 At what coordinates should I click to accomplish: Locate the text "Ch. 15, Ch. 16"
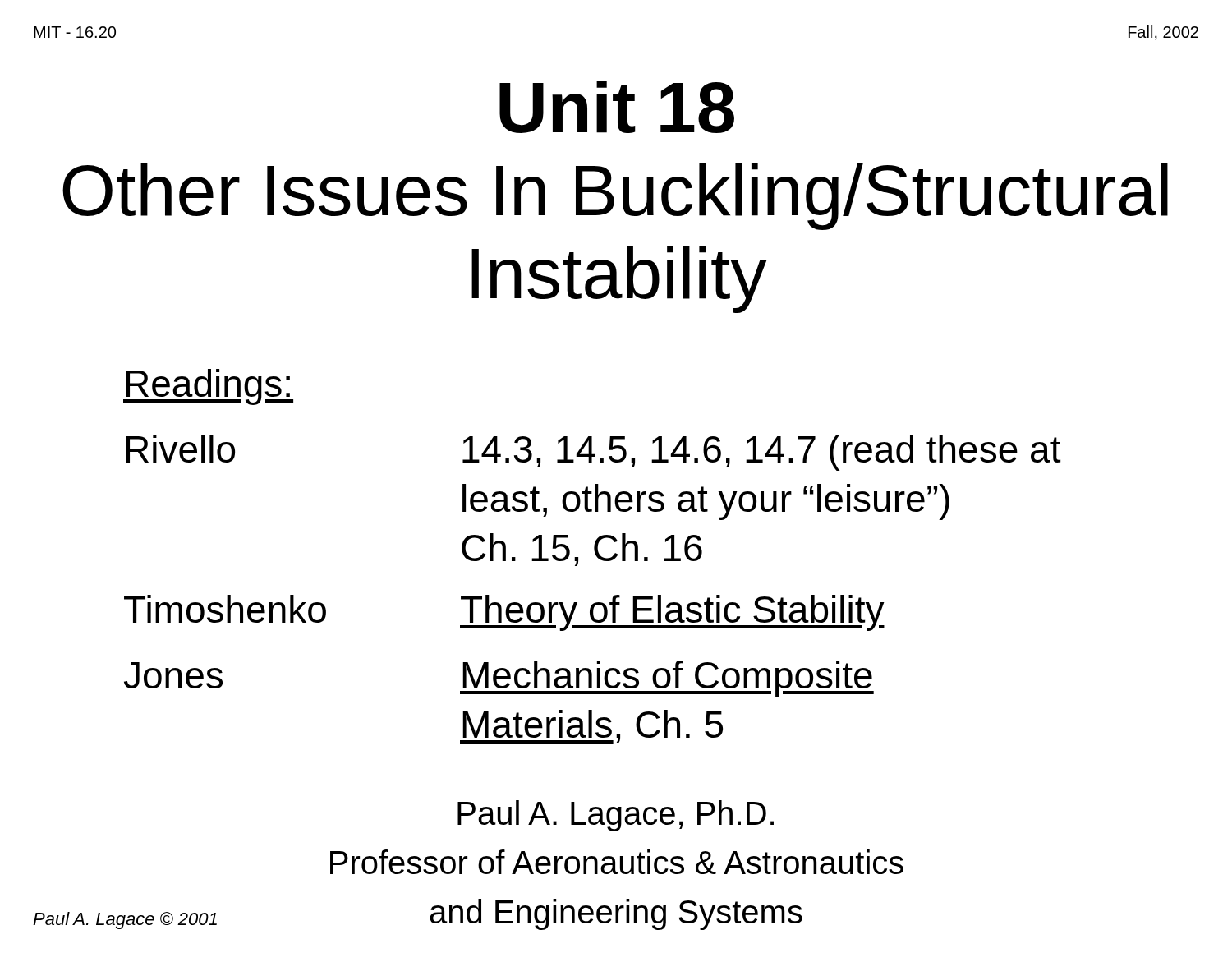[582, 548]
